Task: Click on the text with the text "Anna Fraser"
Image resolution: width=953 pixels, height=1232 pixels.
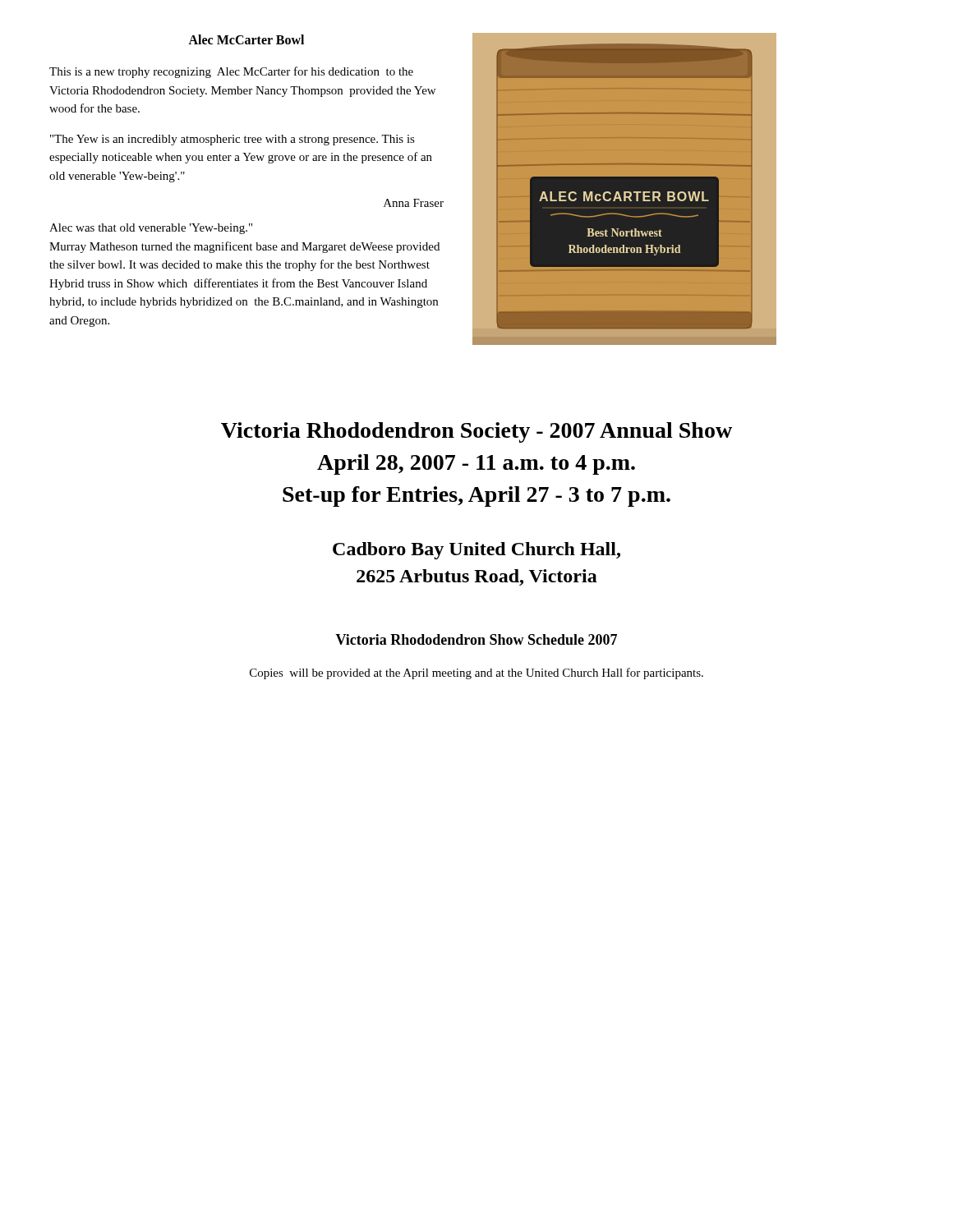Action: [x=413, y=203]
